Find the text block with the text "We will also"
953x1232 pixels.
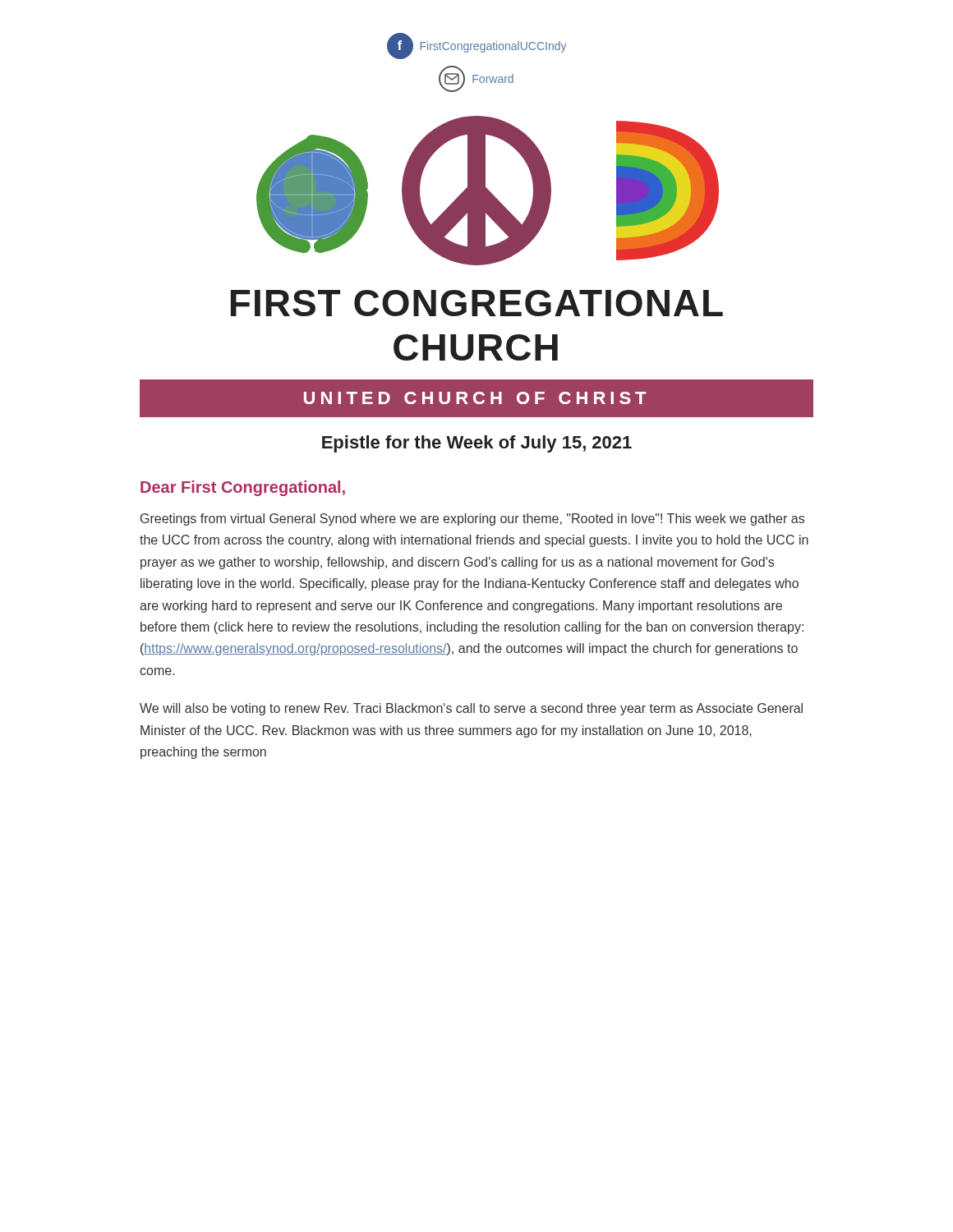(x=472, y=730)
